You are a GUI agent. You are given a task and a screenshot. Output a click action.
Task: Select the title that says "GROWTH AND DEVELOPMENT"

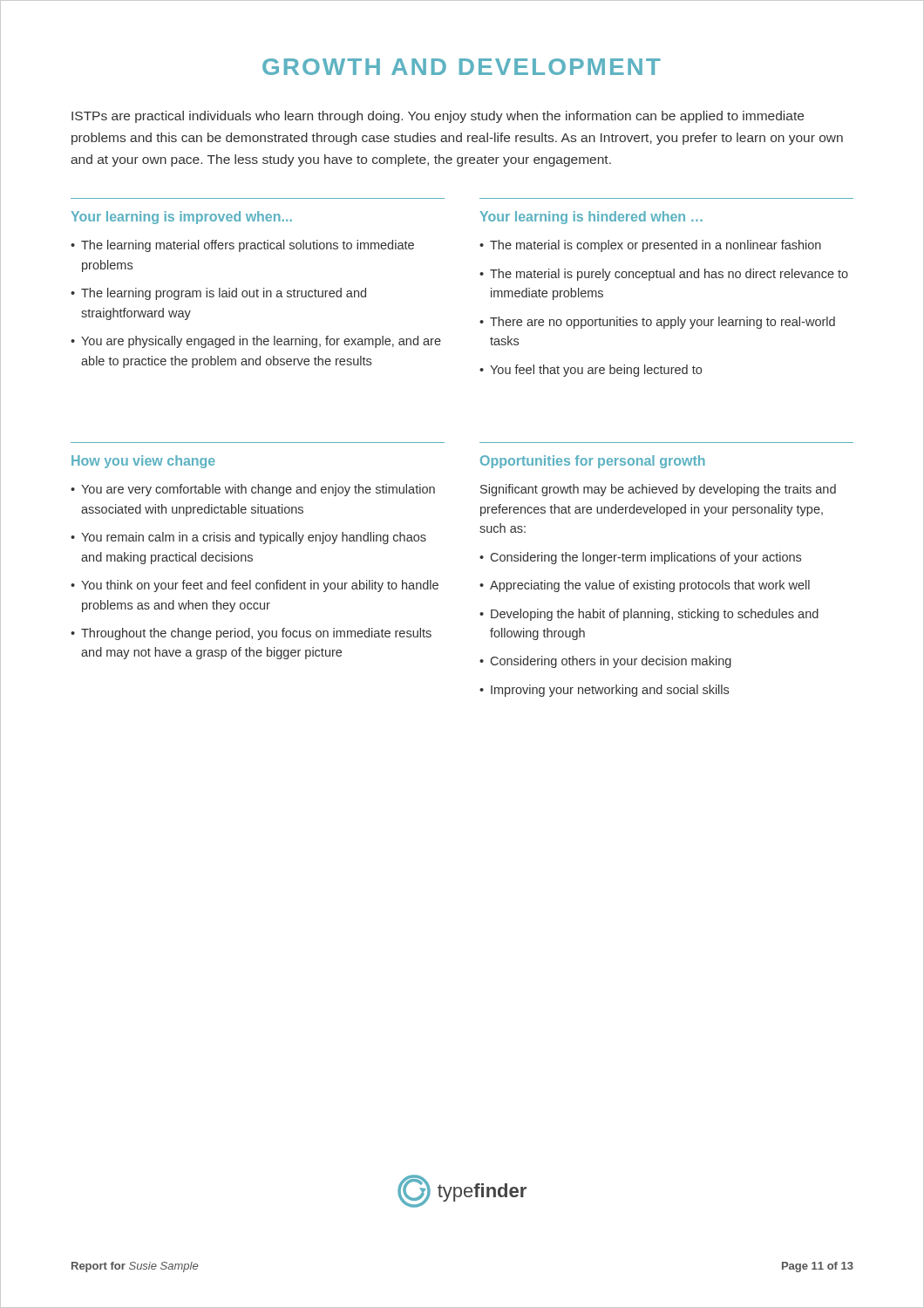pos(462,67)
